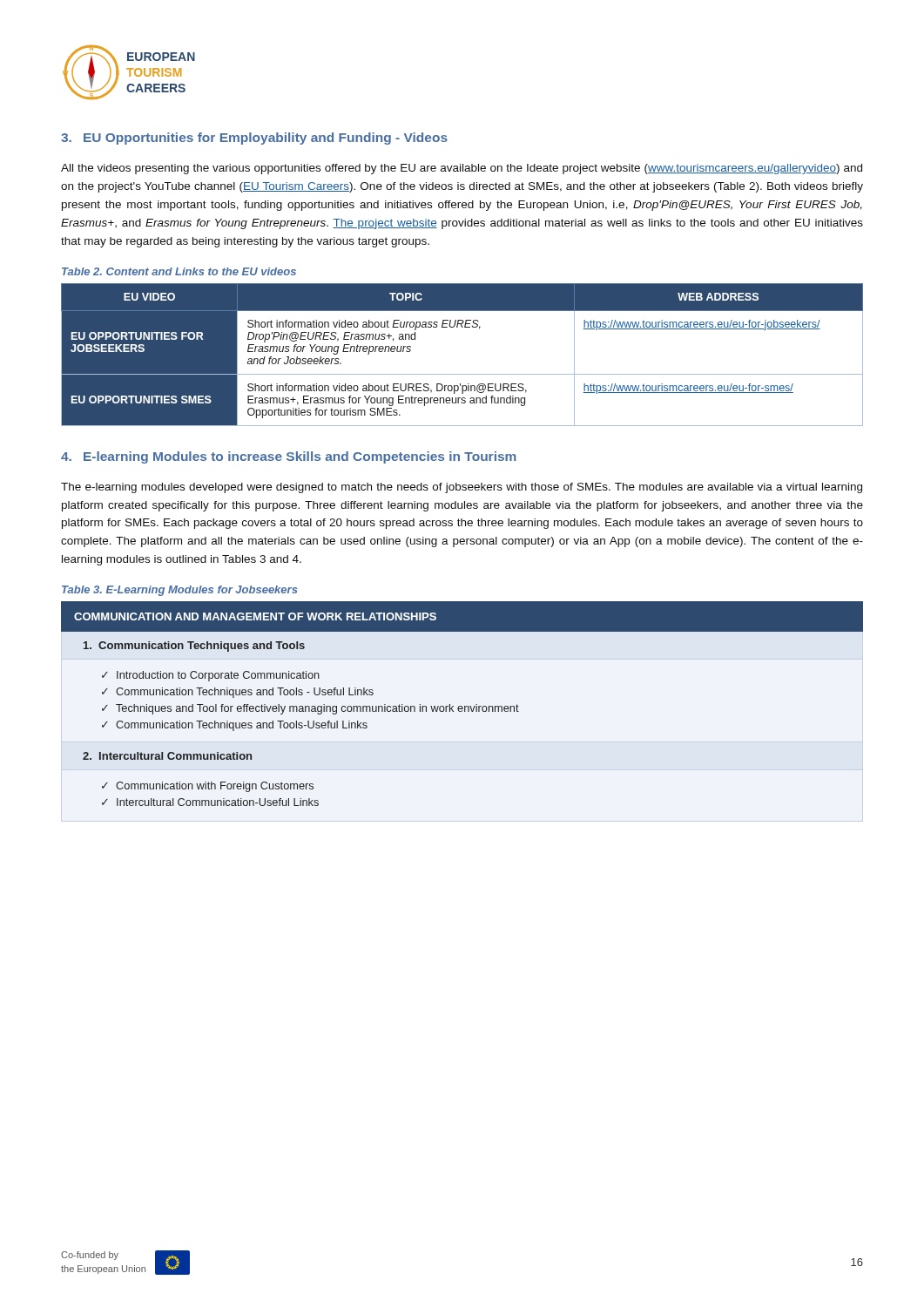The image size is (924, 1307).
Task: Find the region starting "The e-learning modules developed"
Action: click(x=462, y=523)
